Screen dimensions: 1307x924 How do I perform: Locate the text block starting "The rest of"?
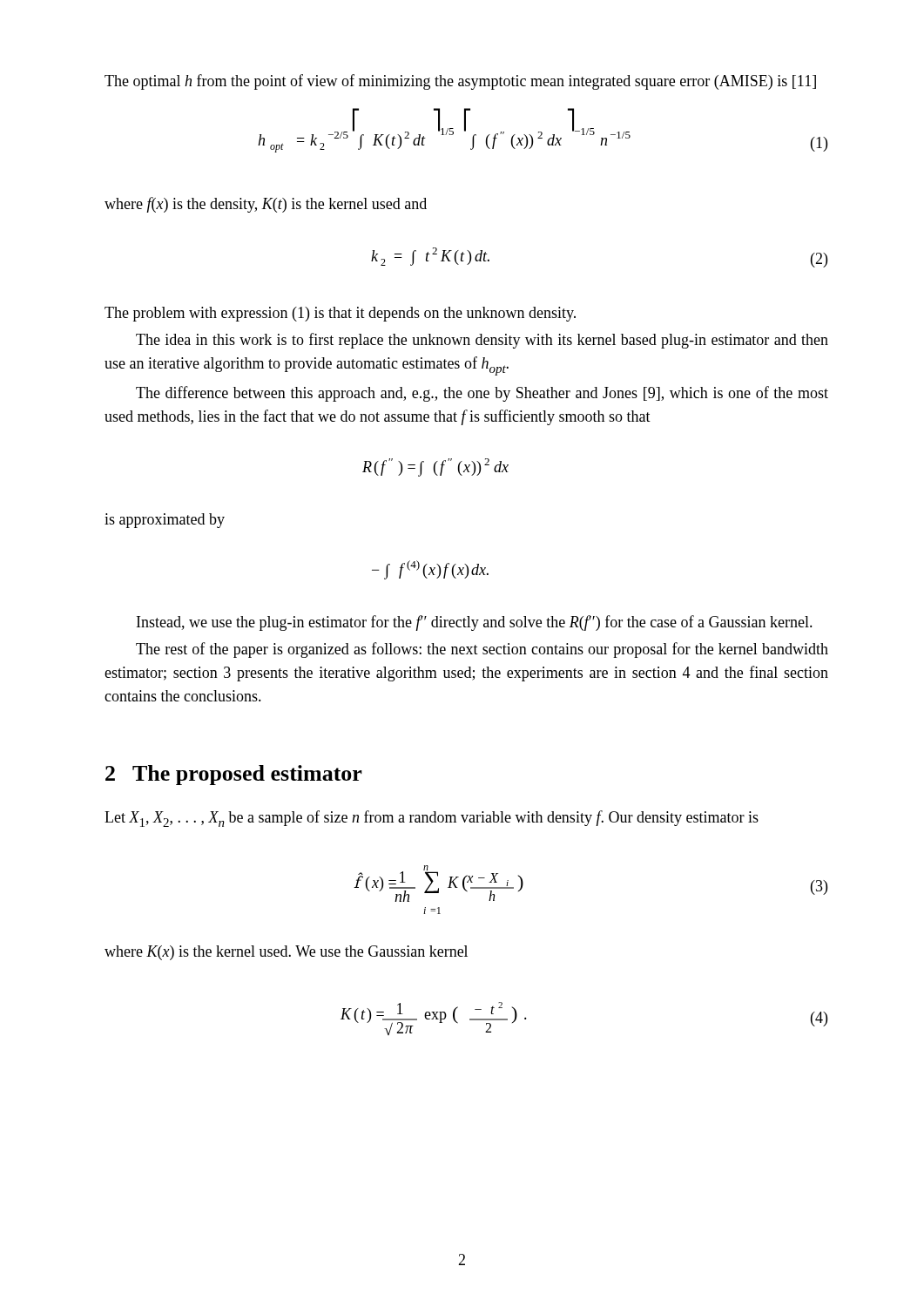coord(466,673)
